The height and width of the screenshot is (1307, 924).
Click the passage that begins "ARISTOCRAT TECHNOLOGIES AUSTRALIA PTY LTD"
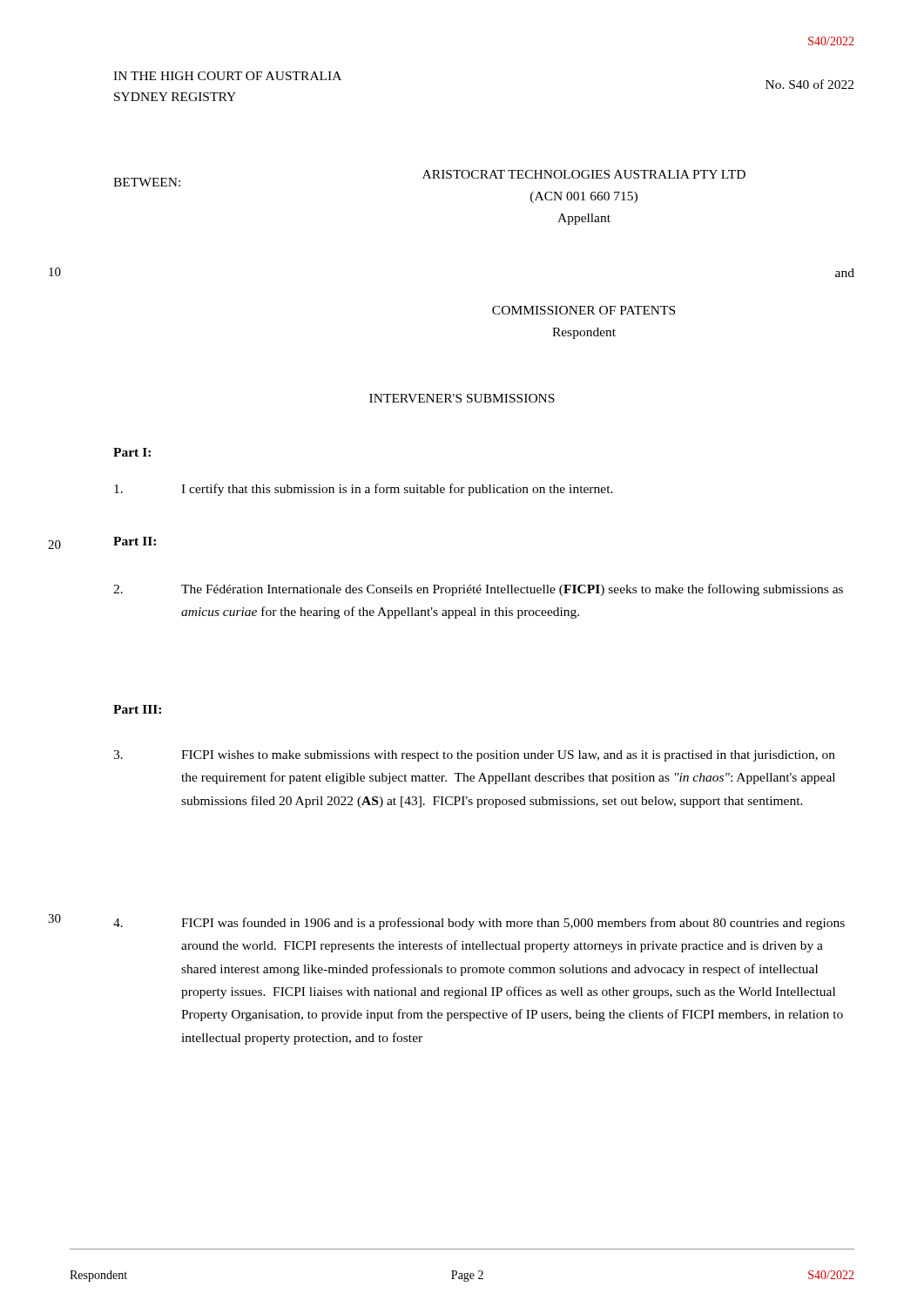(584, 195)
